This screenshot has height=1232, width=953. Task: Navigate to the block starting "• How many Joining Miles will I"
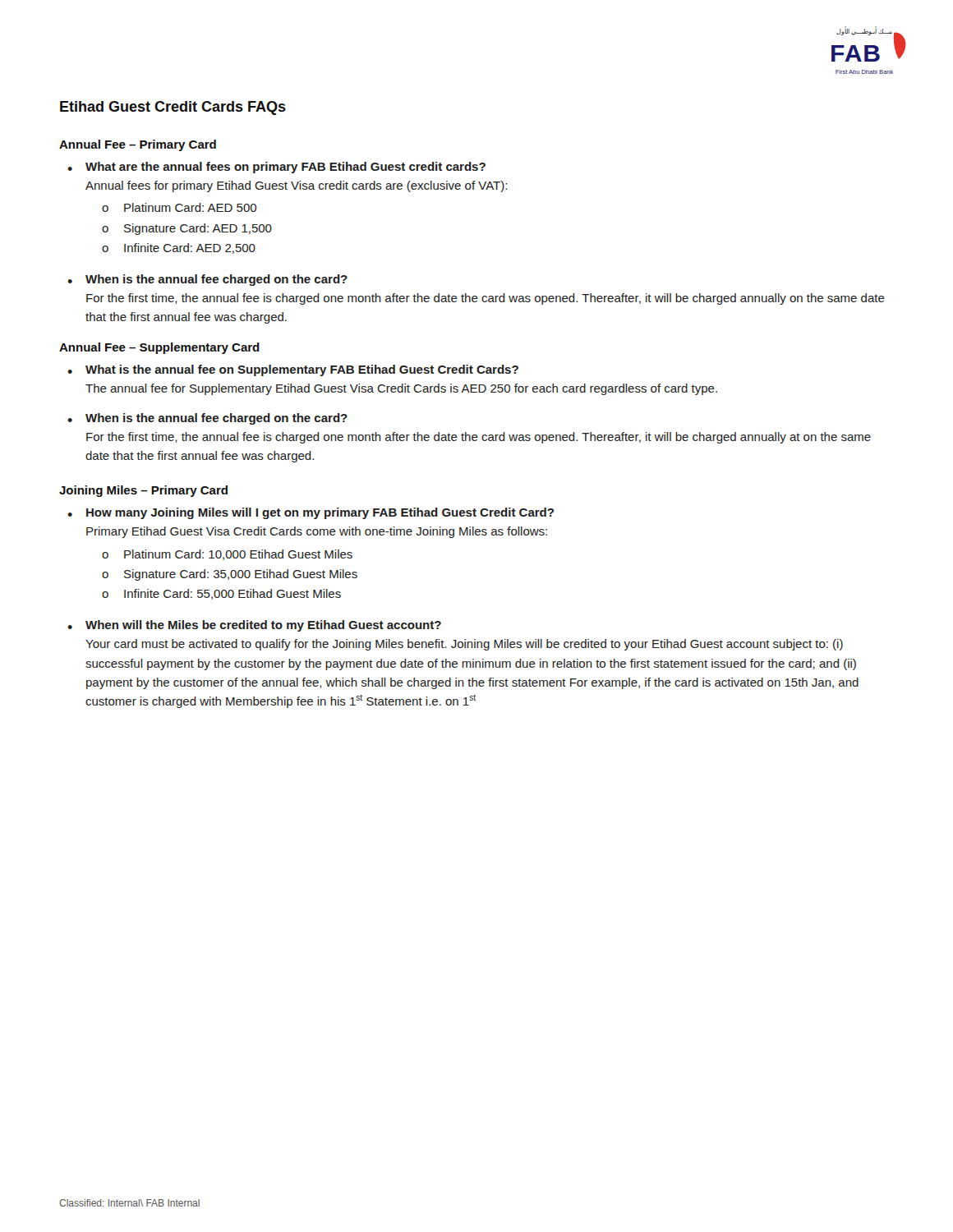(x=311, y=513)
